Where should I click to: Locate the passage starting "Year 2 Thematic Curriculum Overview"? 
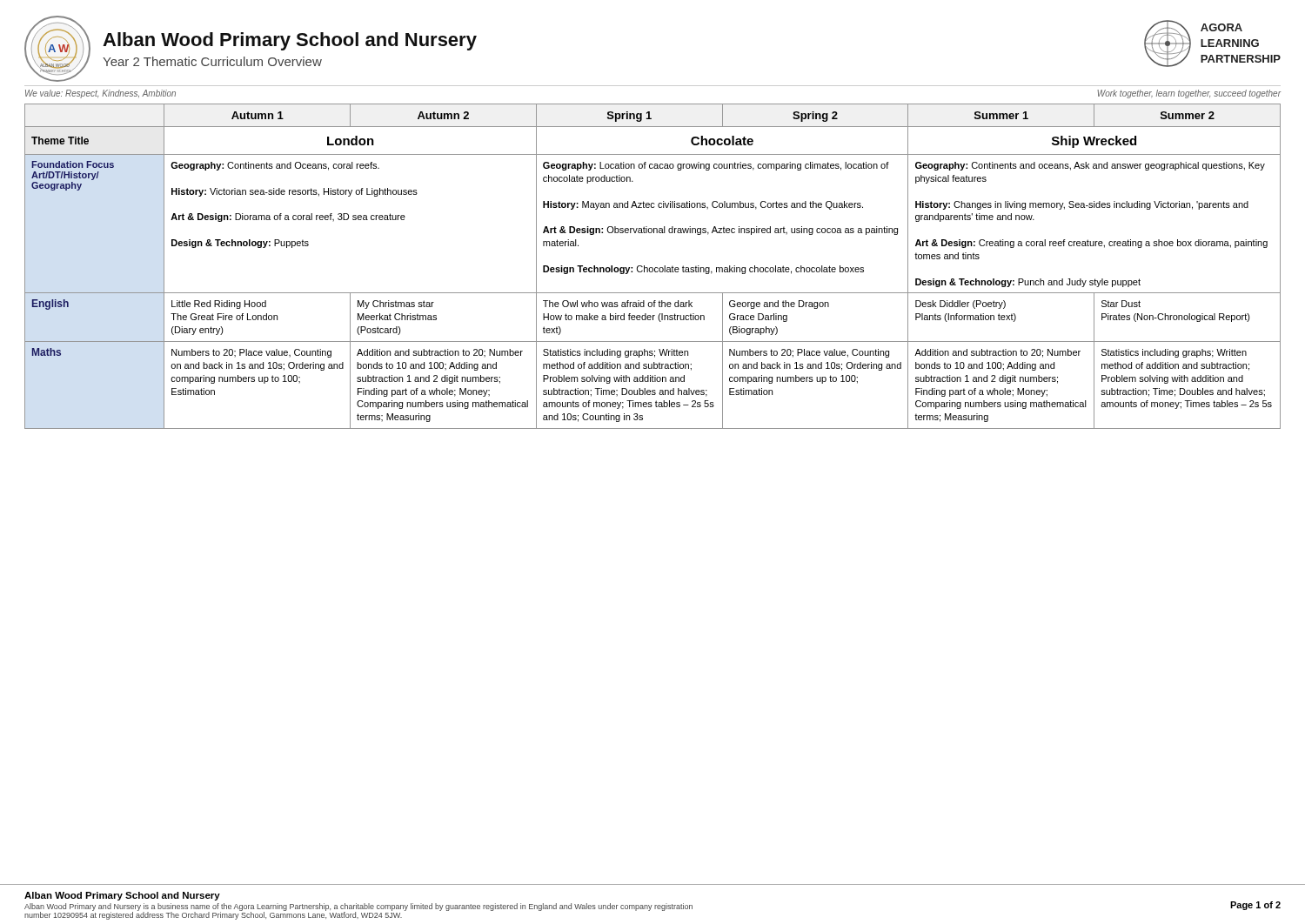coord(212,61)
